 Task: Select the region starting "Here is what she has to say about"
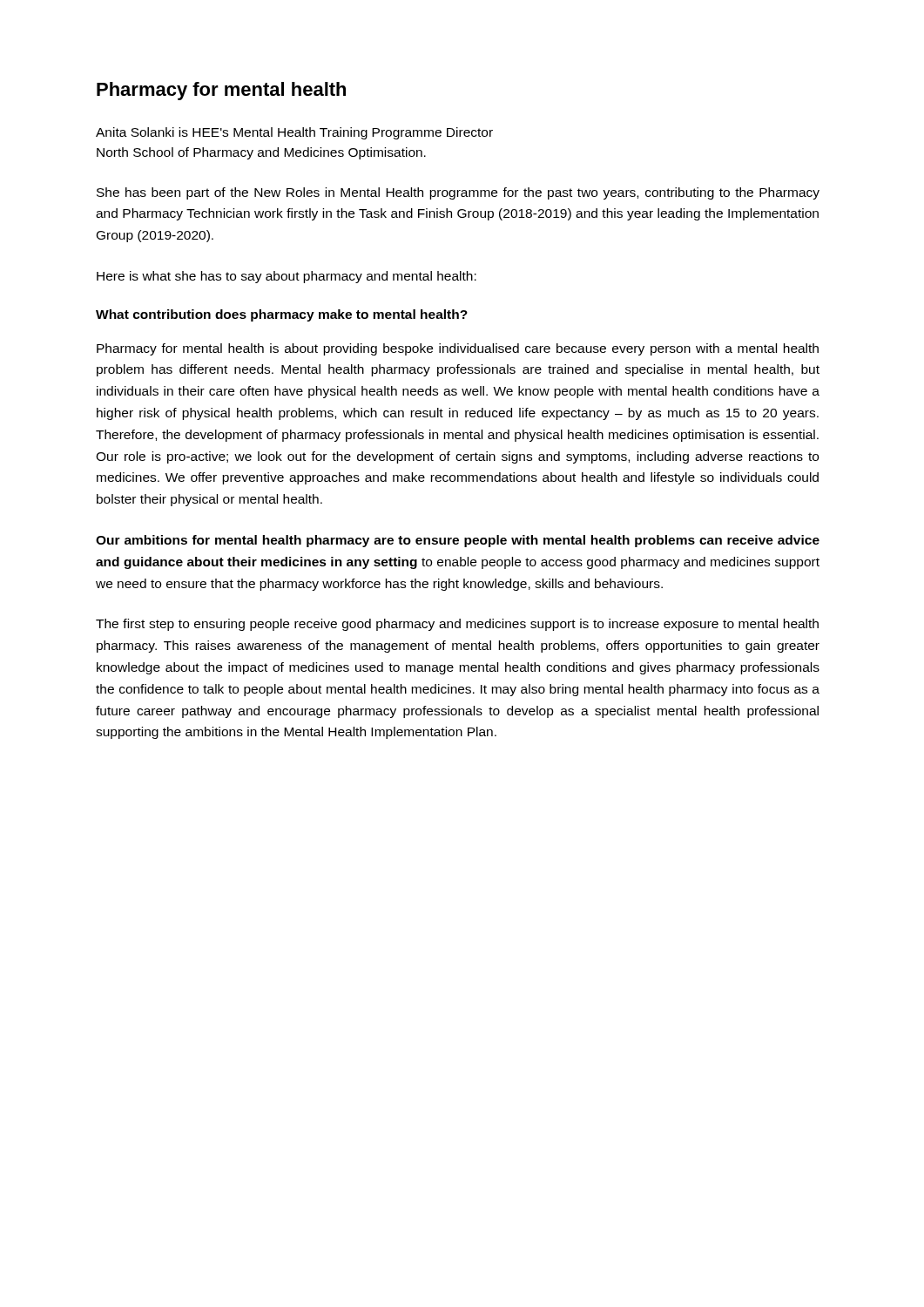click(286, 276)
